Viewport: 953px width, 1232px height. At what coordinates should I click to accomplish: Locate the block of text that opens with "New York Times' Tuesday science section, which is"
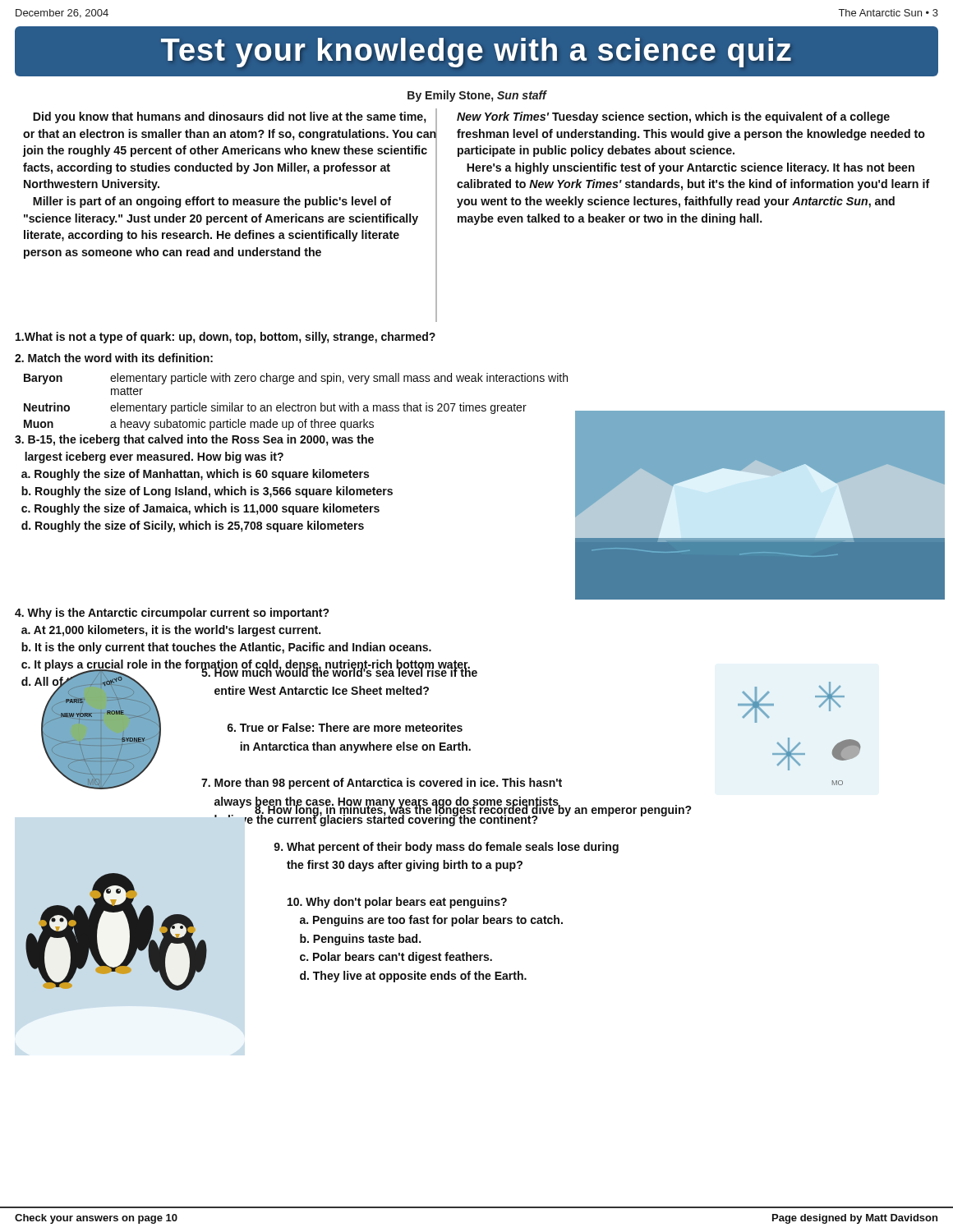(x=693, y=167)
